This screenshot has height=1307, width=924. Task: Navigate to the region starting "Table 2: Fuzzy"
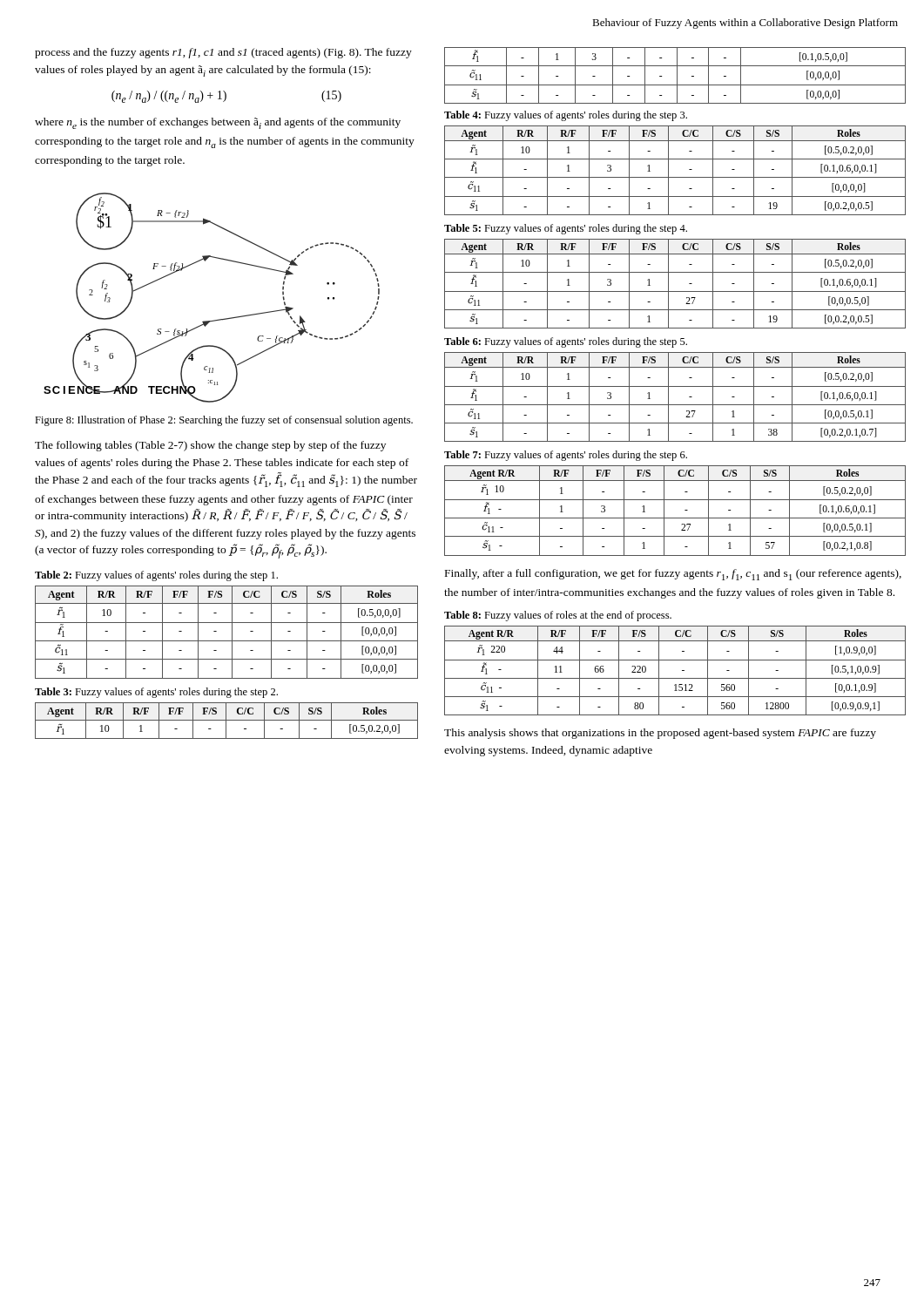coord(157,575)
